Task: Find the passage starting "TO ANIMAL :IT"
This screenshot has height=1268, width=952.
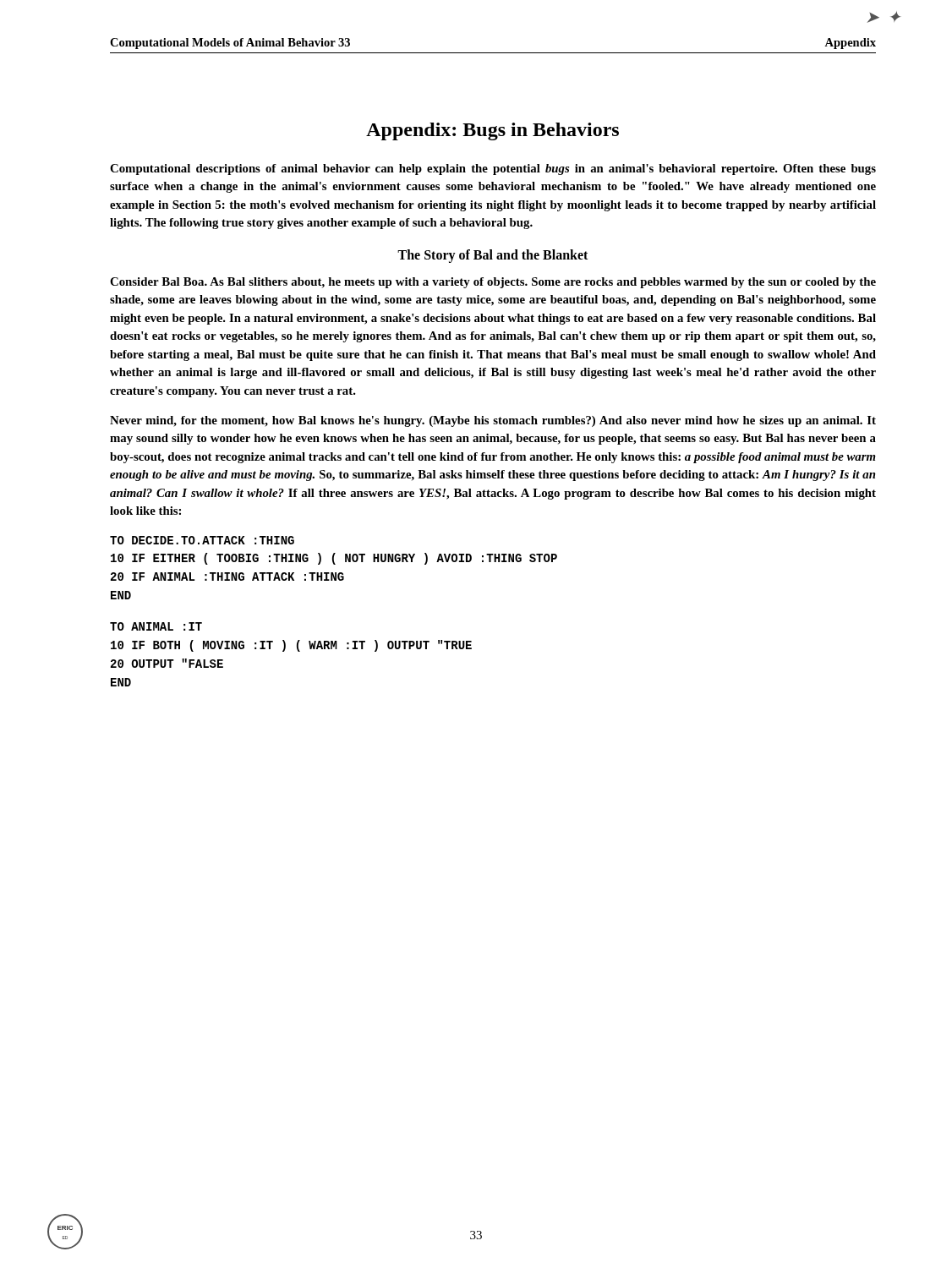Action: tap(291, 655)
